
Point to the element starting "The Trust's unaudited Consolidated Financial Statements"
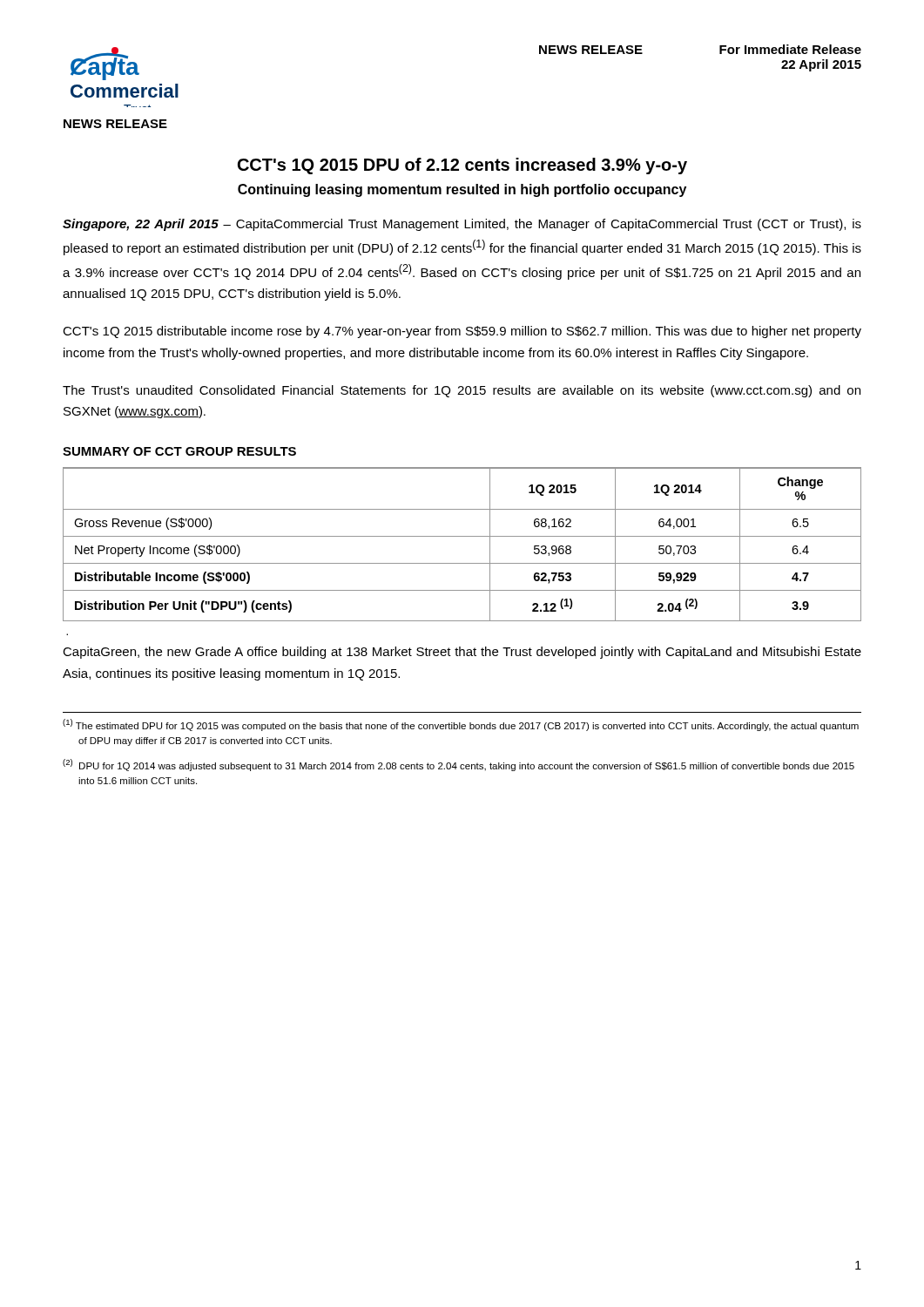(x=462, y=400)
